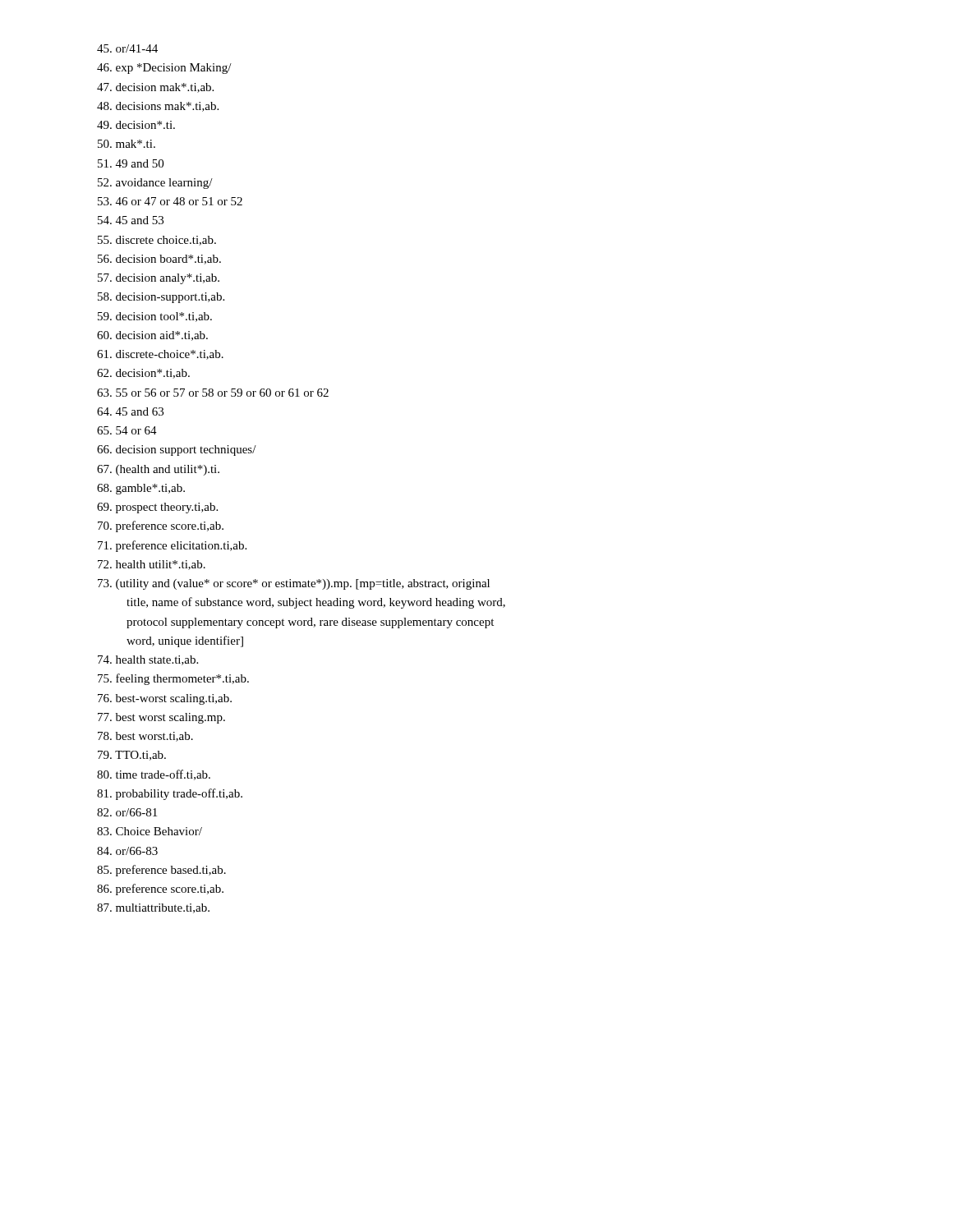Click on the list item with the text "80. time trade-off.ti,ab."

coord(154,774)
